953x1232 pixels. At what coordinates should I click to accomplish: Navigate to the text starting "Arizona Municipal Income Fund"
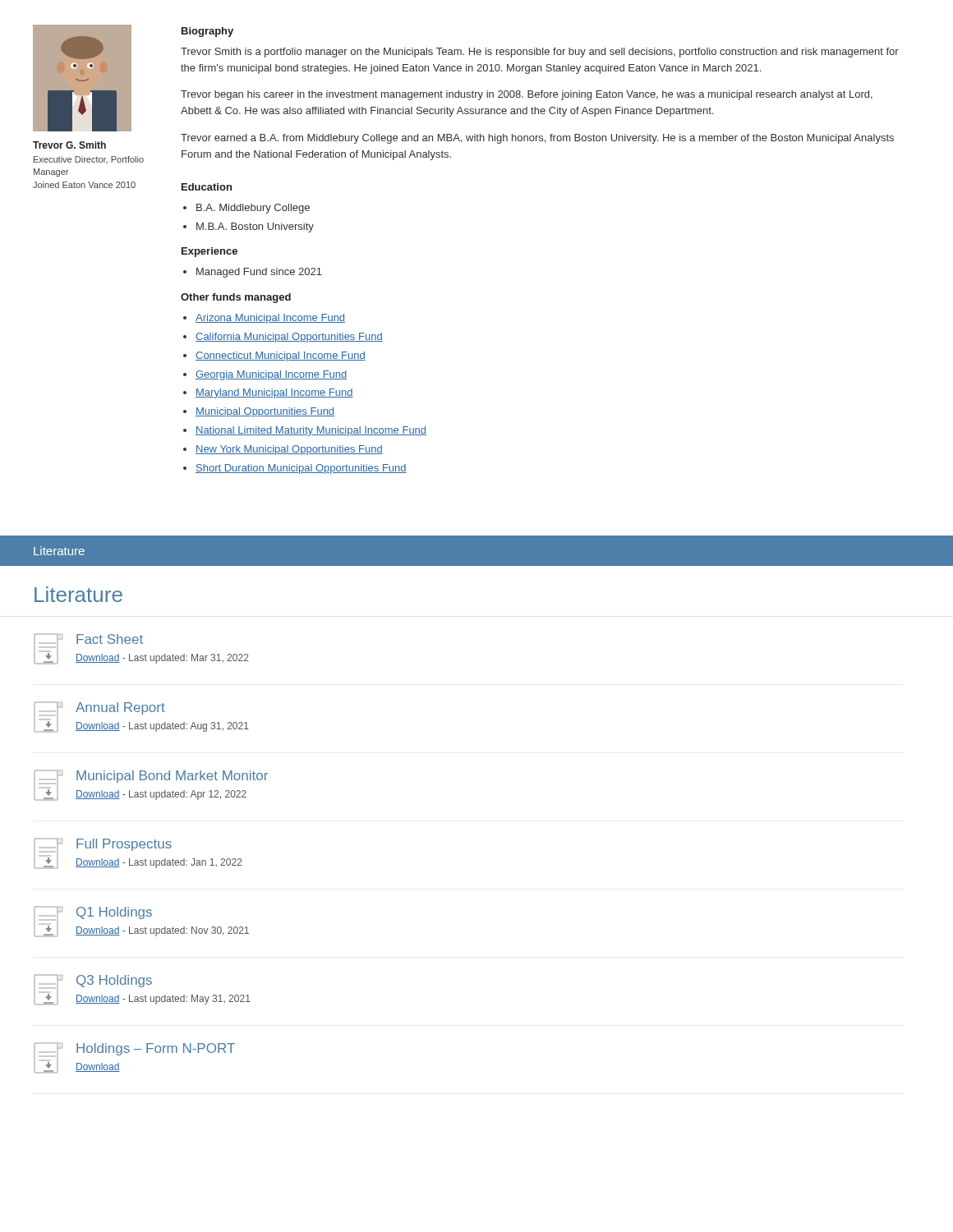click(x=270, y=318)
